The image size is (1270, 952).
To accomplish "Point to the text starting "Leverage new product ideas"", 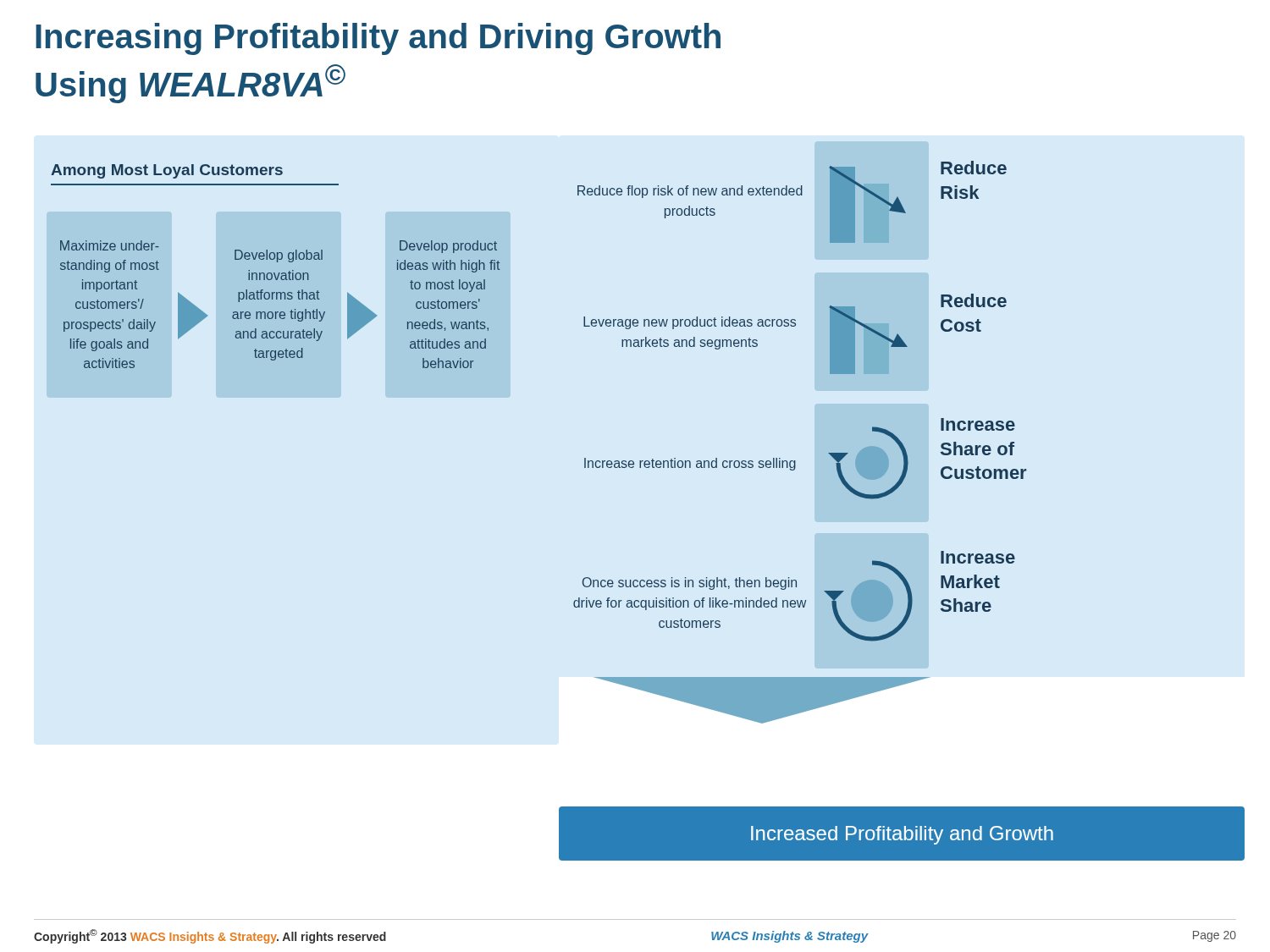I will click(690, 332).
